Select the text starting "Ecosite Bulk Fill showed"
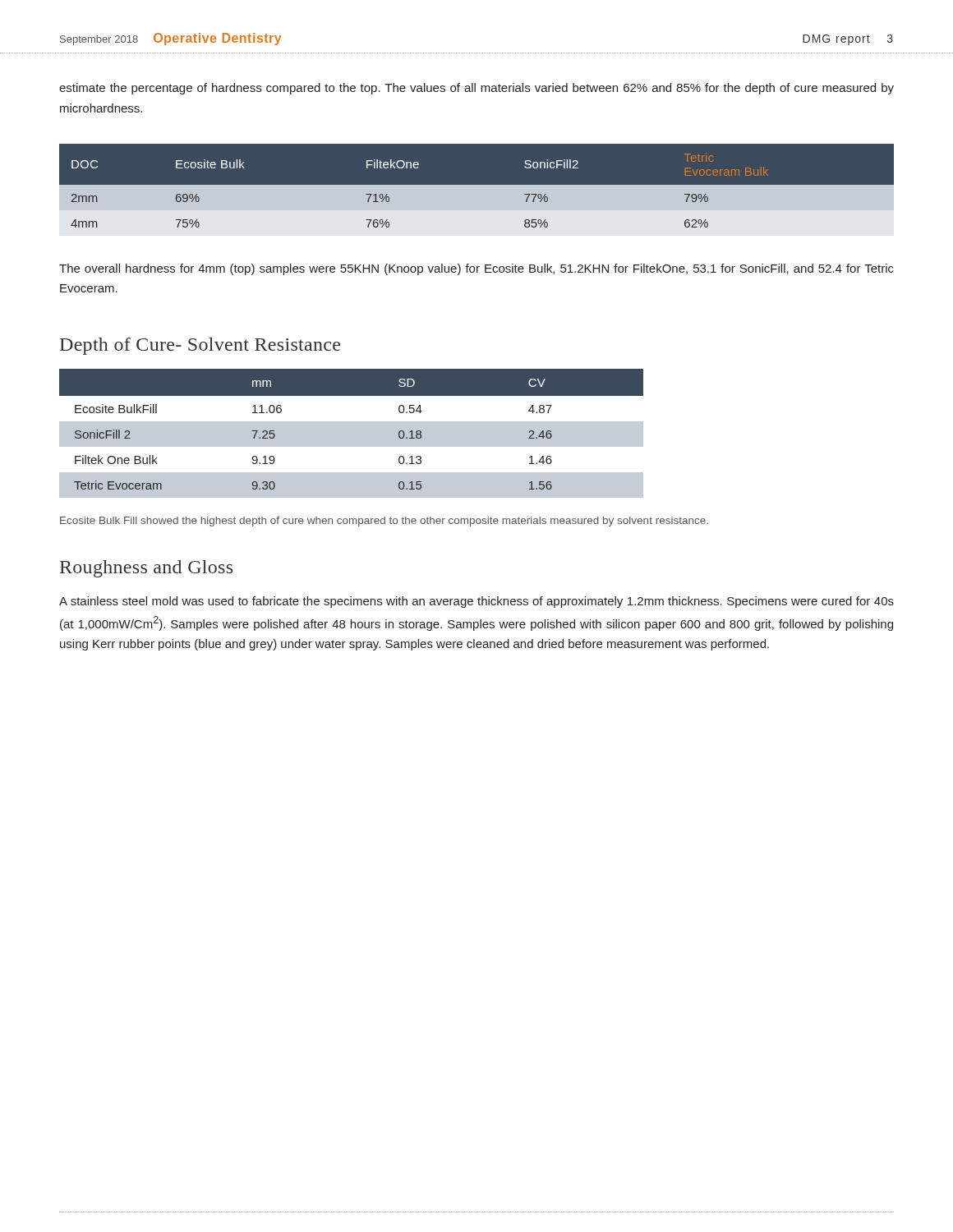953x1232 pixels. point(384,520)
